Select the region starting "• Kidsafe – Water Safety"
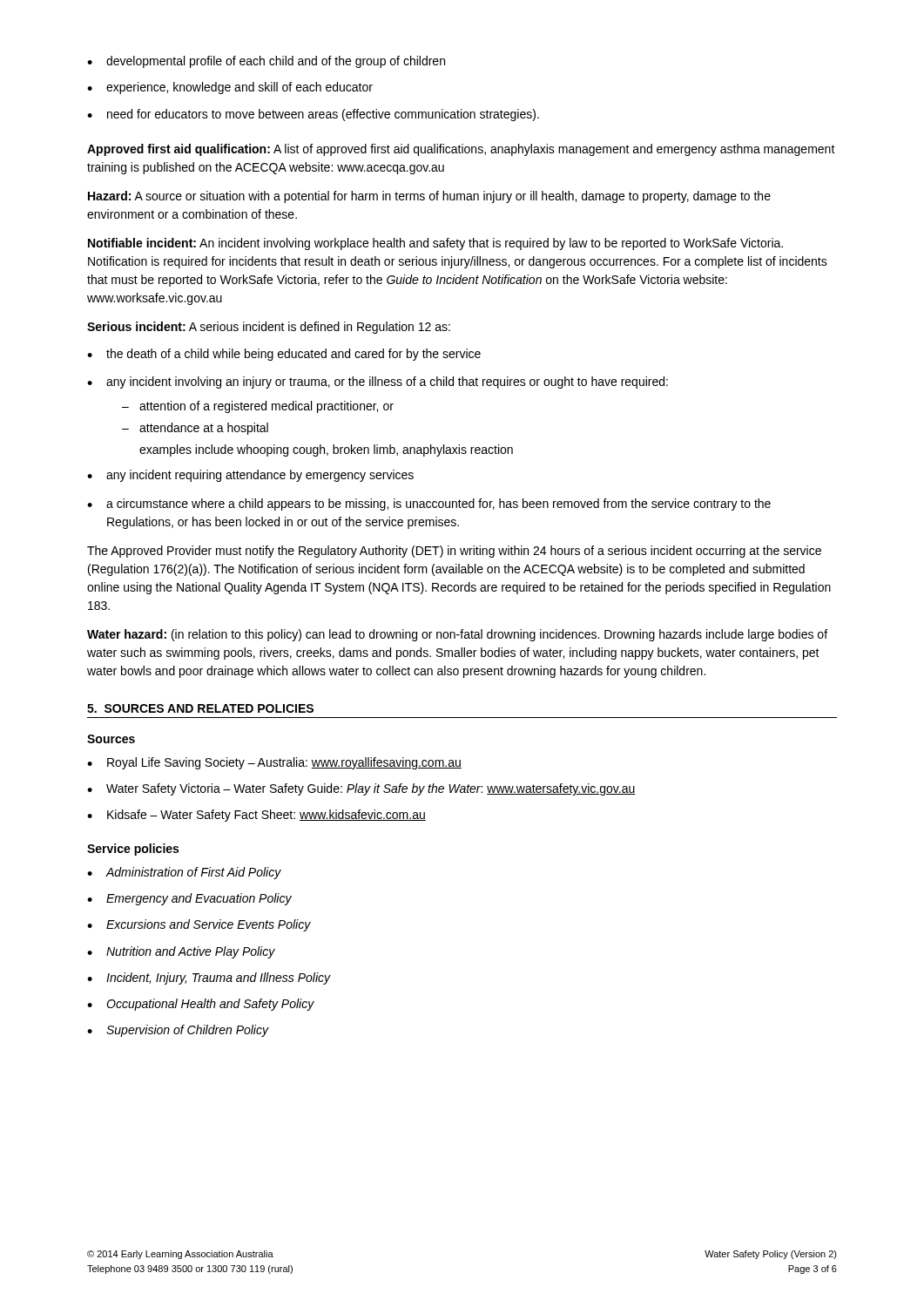The height and width of the screenshot is (1307, 924). pos(256,817)
